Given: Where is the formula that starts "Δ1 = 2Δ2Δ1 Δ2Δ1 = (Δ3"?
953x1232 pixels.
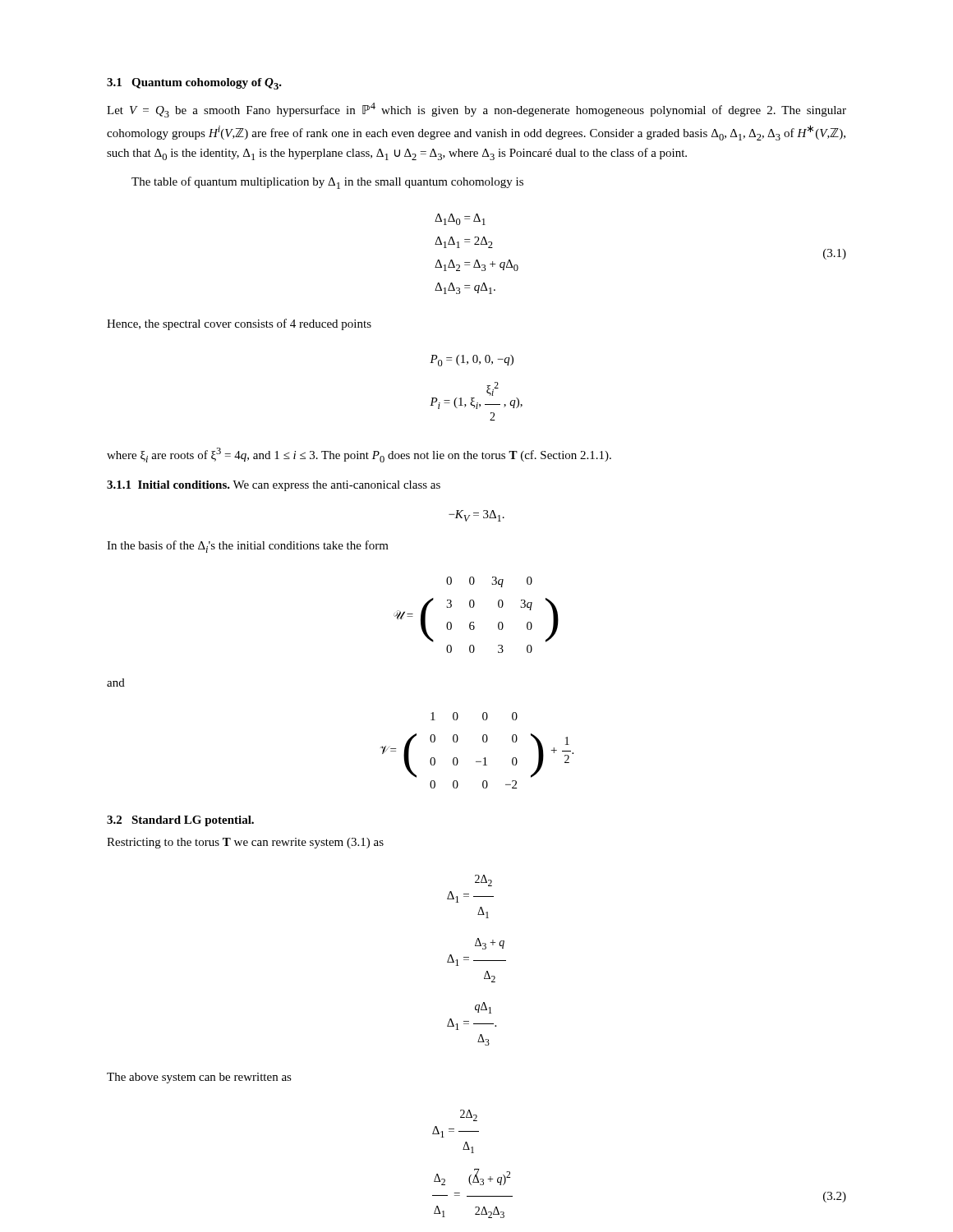Looking at the screenshot, I should pos(469,1115).
